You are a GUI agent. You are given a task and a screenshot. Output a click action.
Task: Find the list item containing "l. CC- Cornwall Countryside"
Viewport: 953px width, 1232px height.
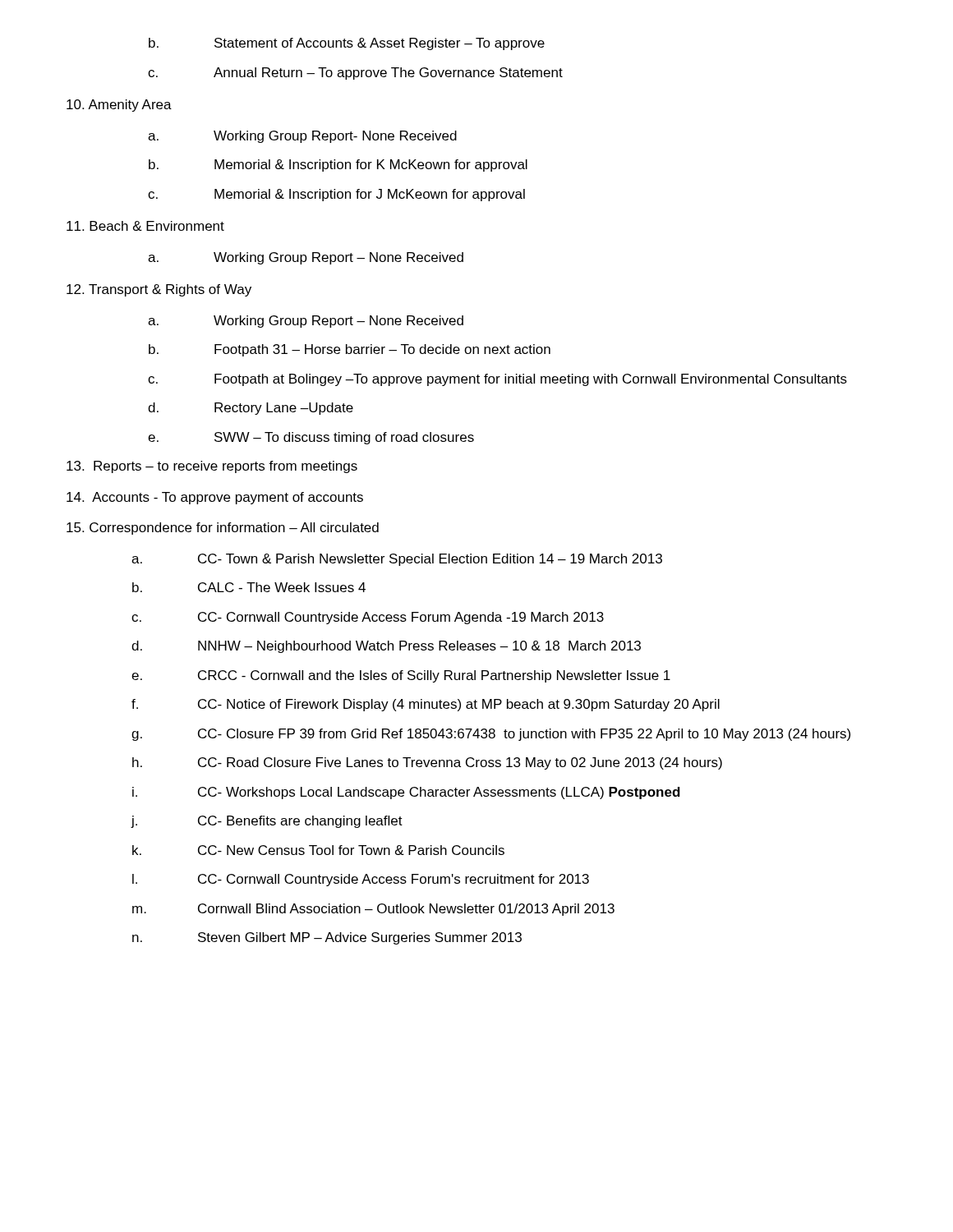[485, 879]
